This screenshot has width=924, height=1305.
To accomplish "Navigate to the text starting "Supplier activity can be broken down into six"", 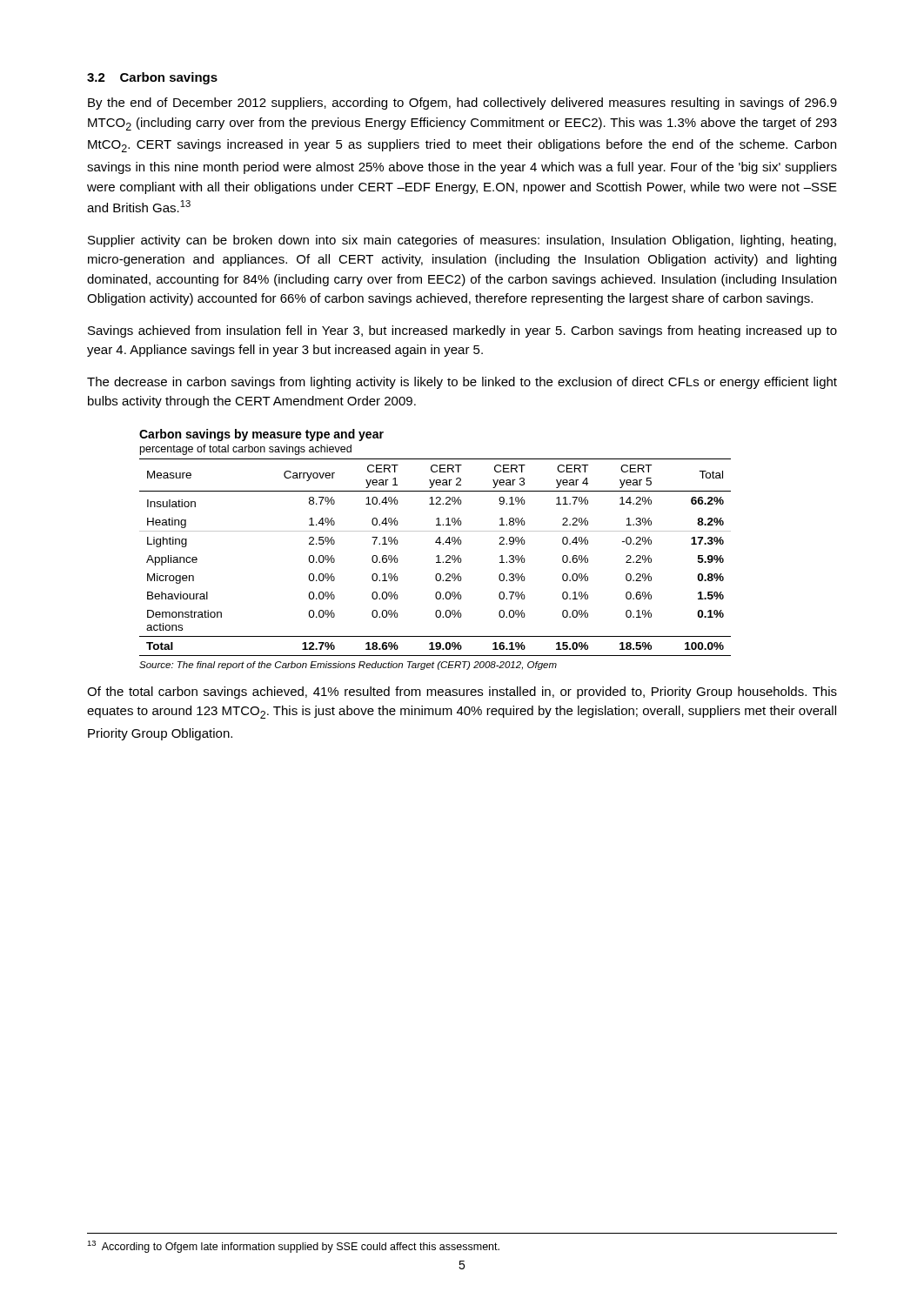I will [462, 269].
